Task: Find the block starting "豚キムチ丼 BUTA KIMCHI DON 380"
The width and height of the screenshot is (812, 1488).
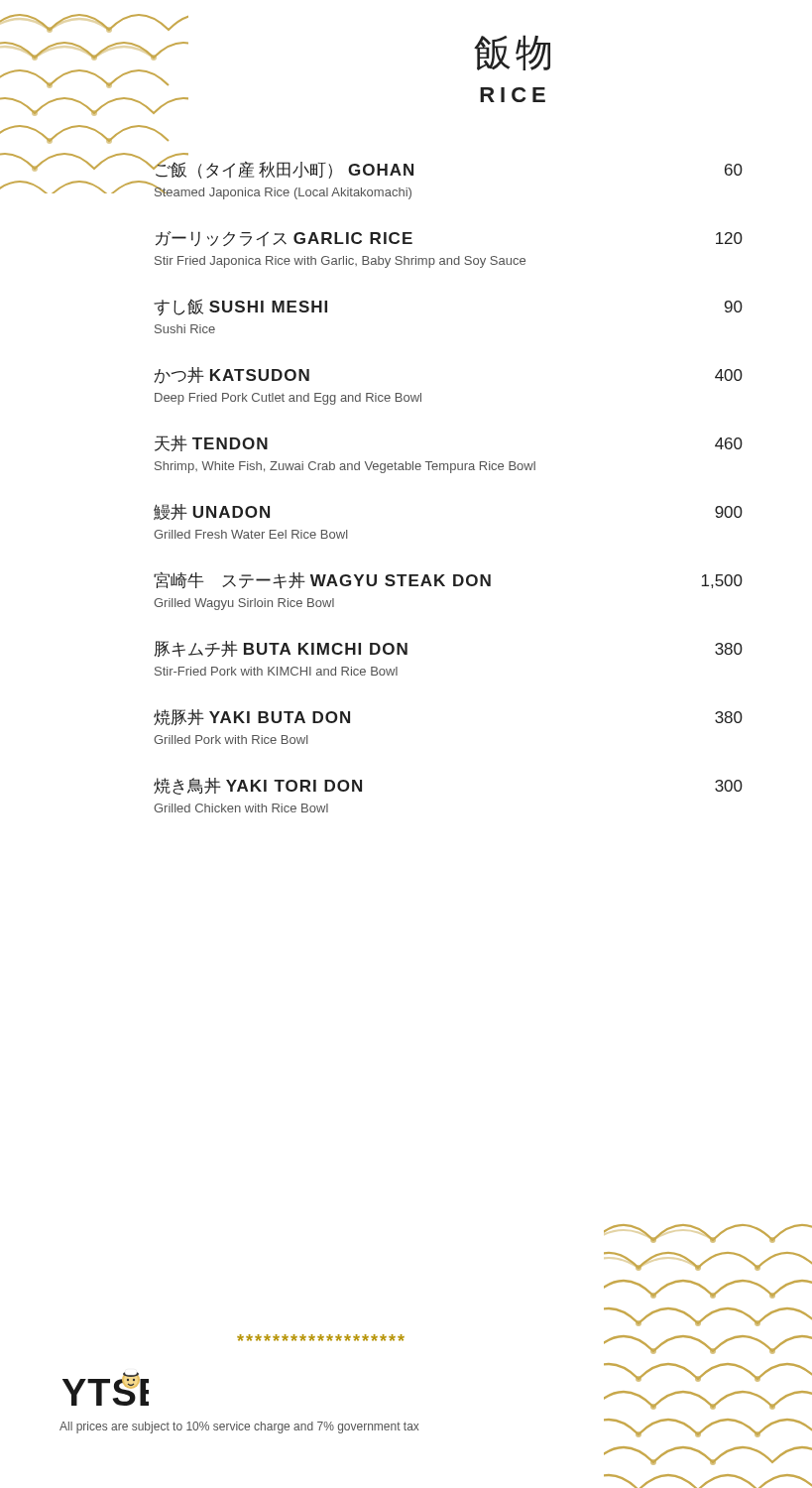Action: click(x=281, y=650)
